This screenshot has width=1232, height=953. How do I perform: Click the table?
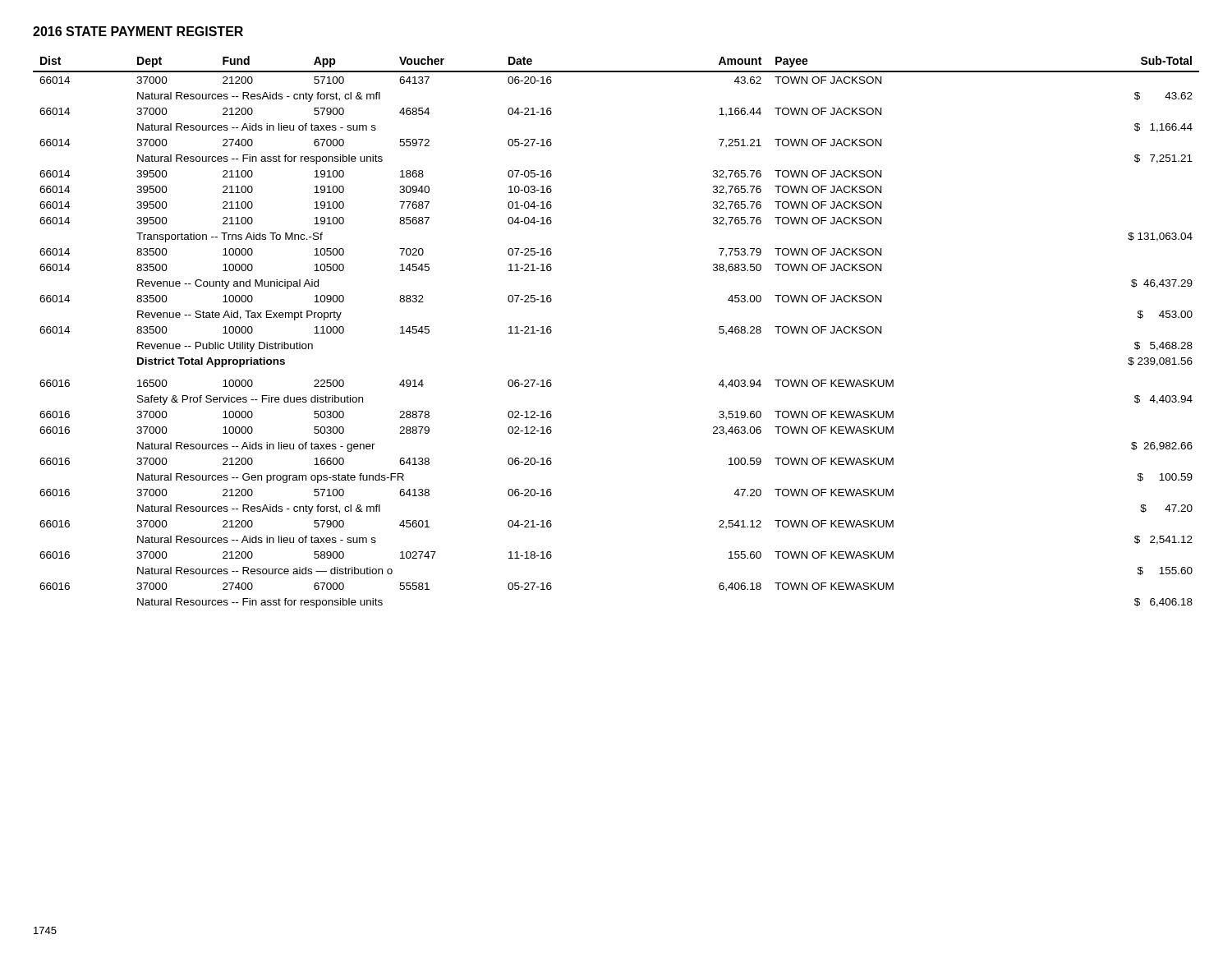616,330
